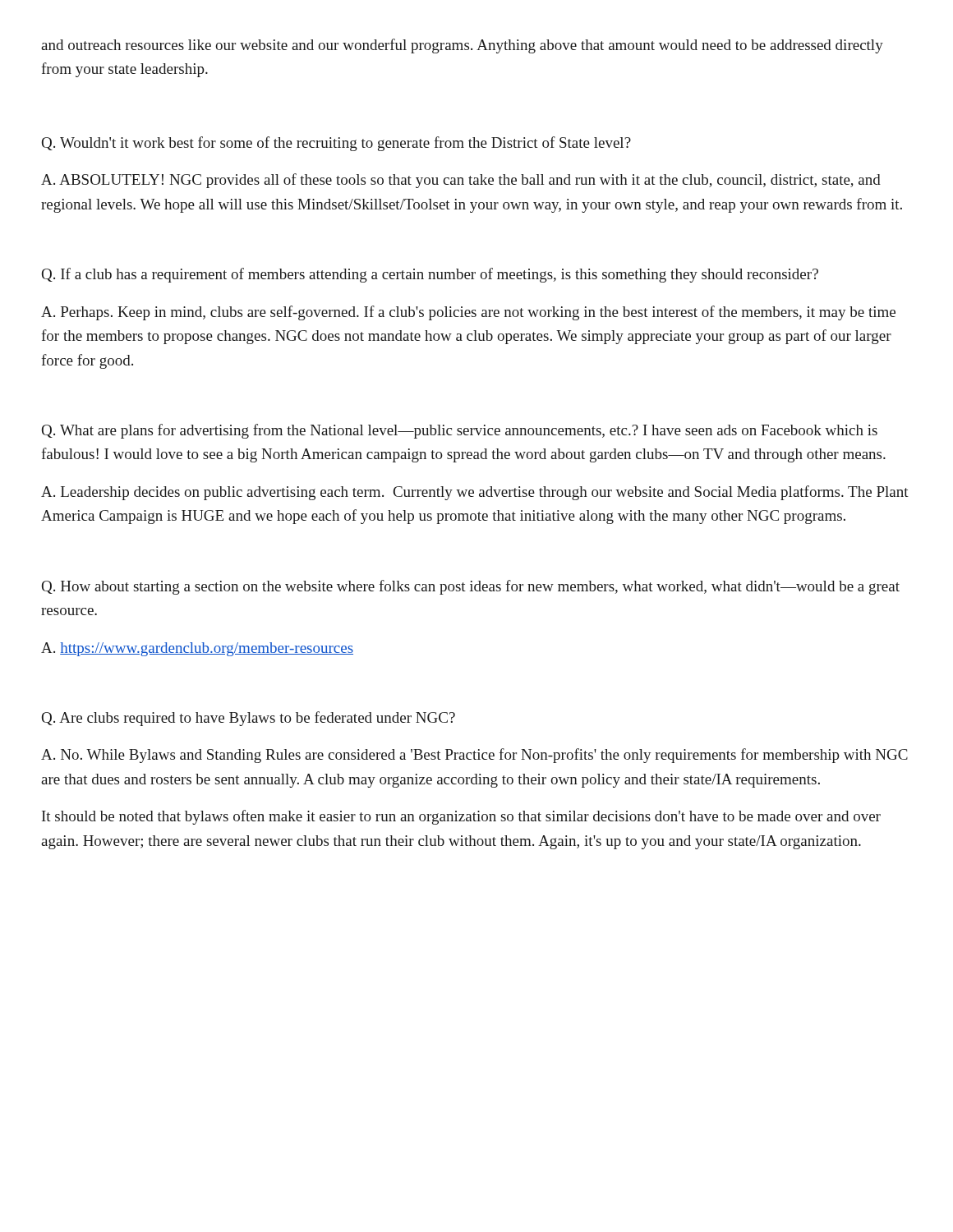Screen dimensions: 1232x953
Task: Click on the text block containing "A. ABSOLUTELY! NGC provides all of these"
Action: pos(472,192)
